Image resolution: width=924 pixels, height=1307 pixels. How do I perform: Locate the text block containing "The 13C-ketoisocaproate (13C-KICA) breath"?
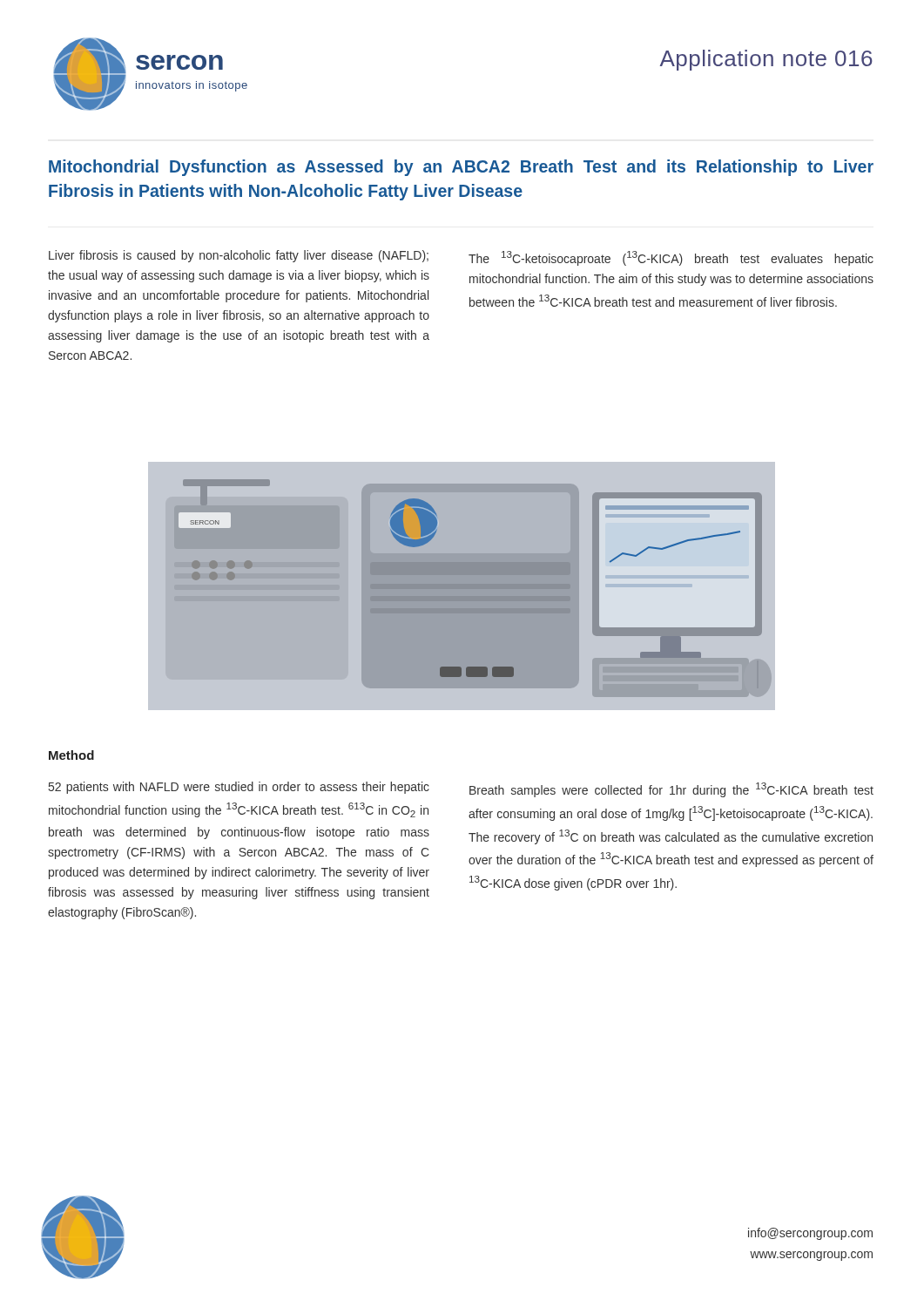point(671,279)
